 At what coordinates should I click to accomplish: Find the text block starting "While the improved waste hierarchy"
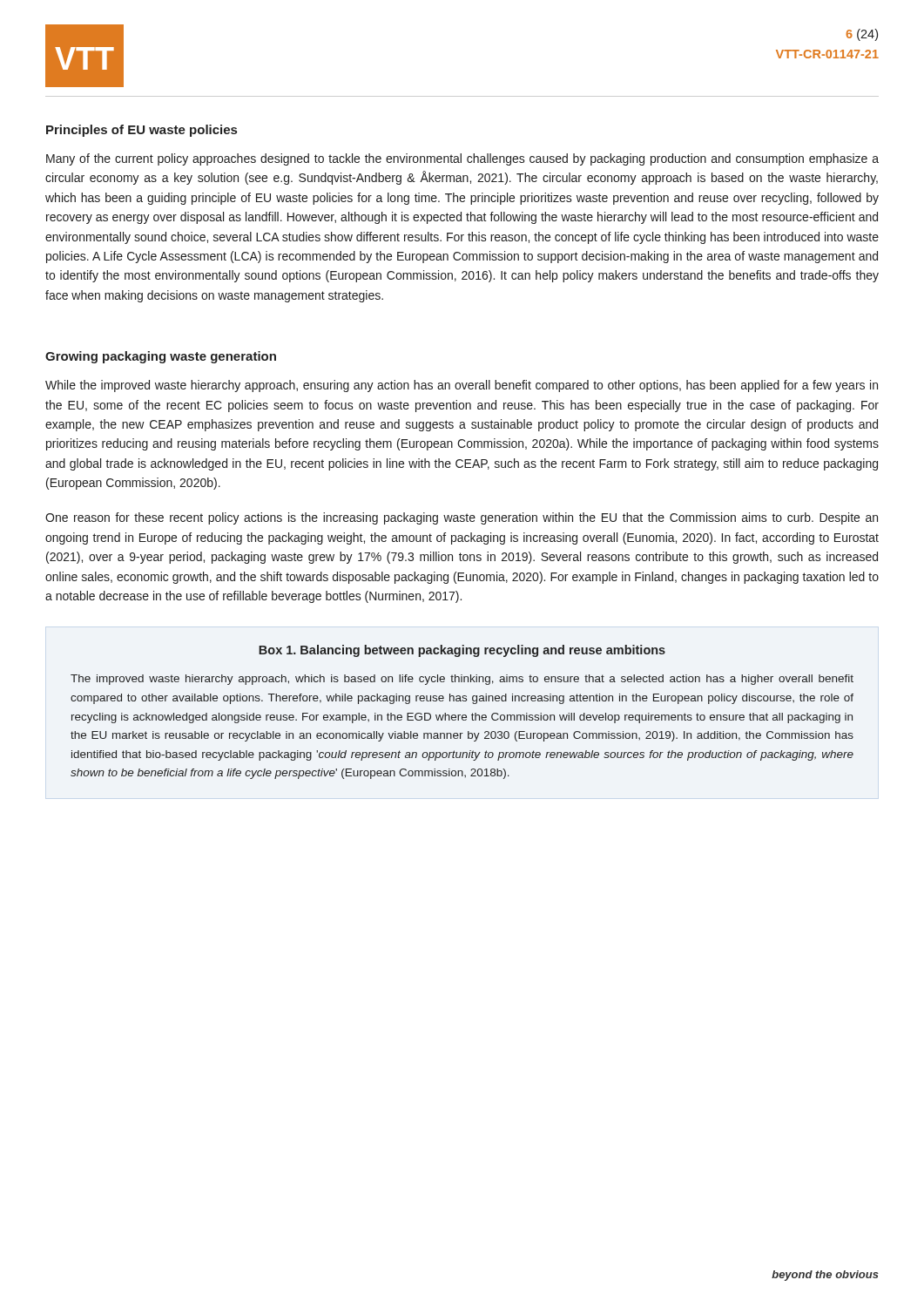click(462, 434)
